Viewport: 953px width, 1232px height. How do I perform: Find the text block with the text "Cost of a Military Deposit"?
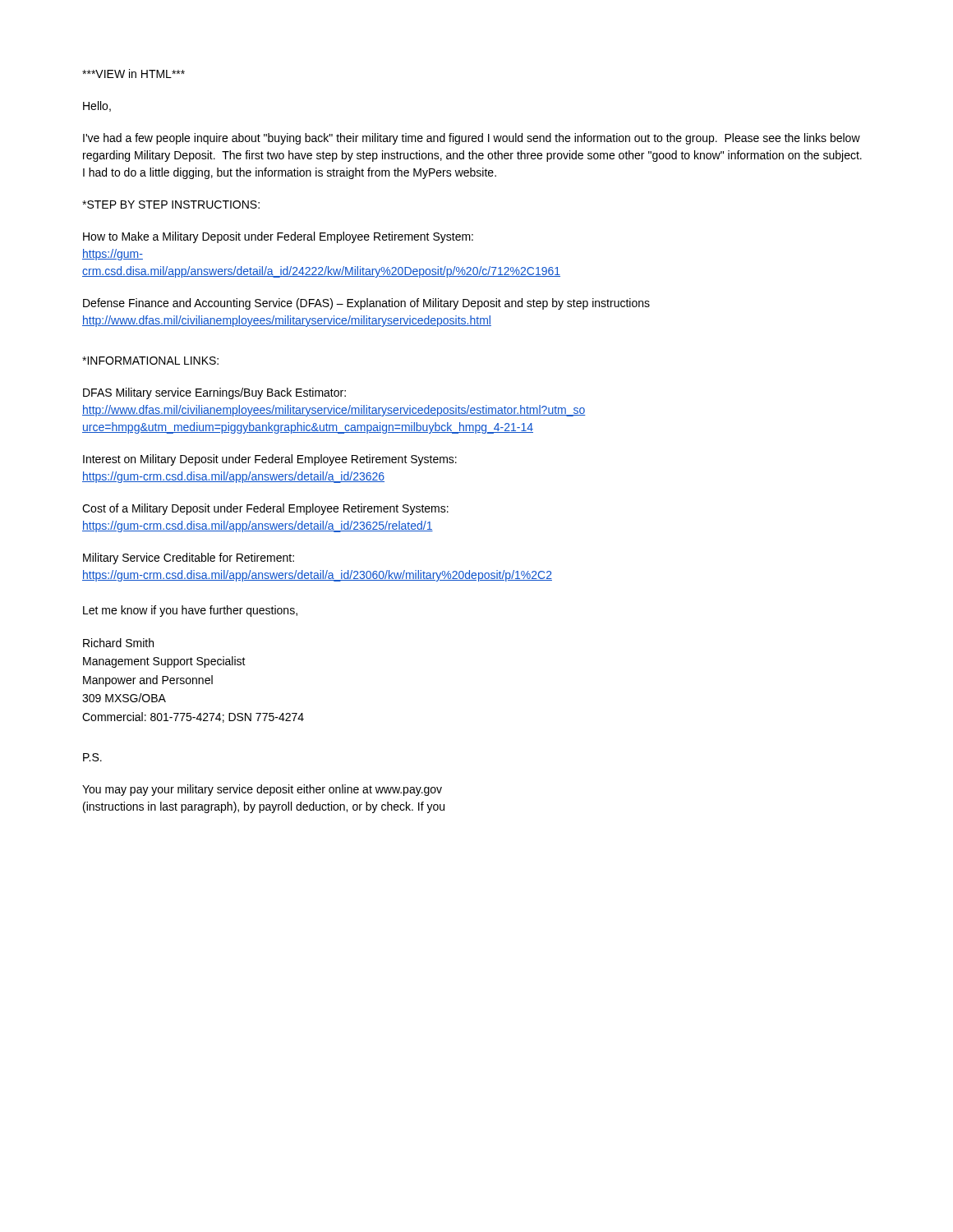[265, 509]
